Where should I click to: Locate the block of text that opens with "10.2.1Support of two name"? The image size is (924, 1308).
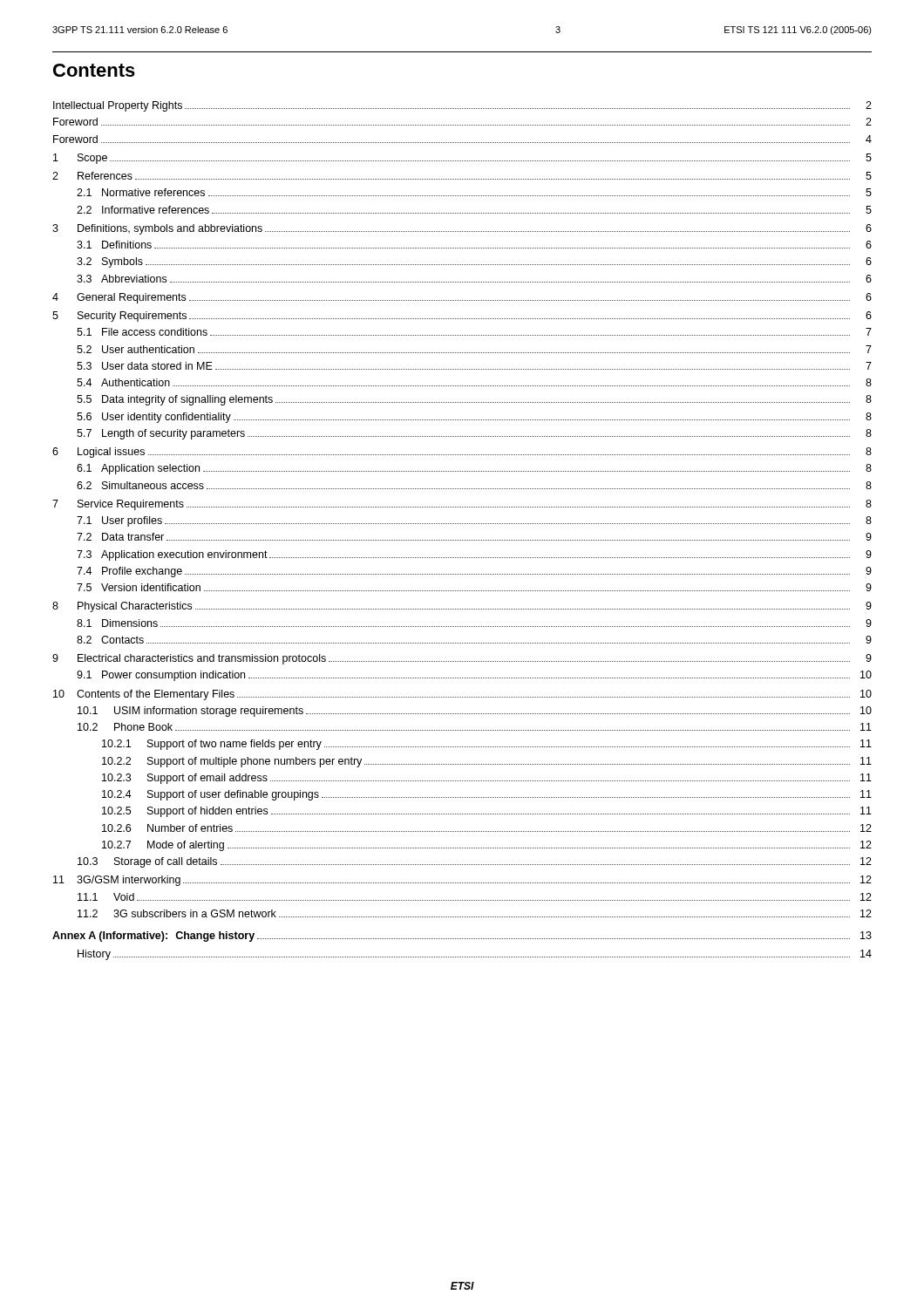pos(486,745)
